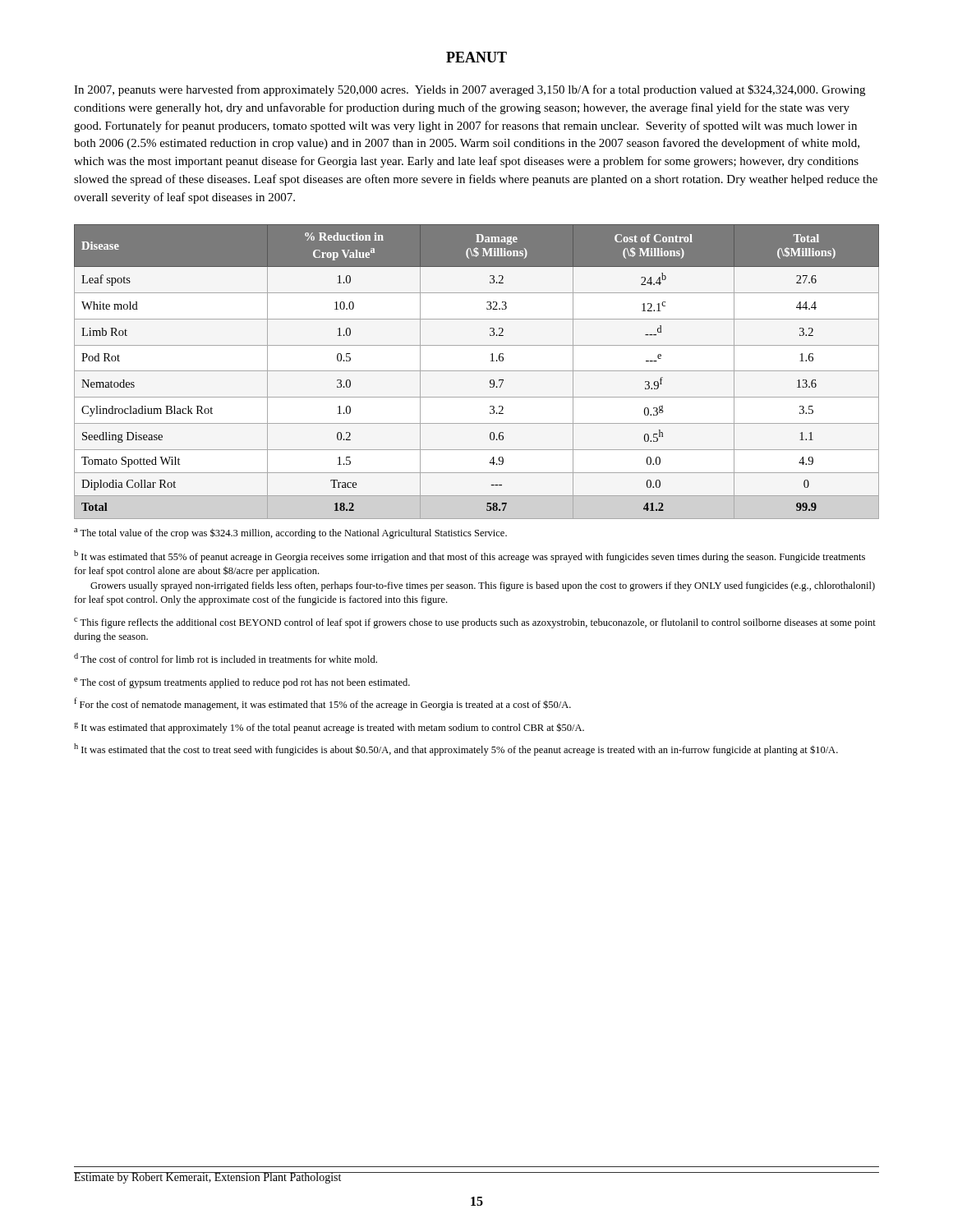Find the footnote that reads "a The total value of the crop"
The image size is (953, 1232).
[x=291, y=532]
